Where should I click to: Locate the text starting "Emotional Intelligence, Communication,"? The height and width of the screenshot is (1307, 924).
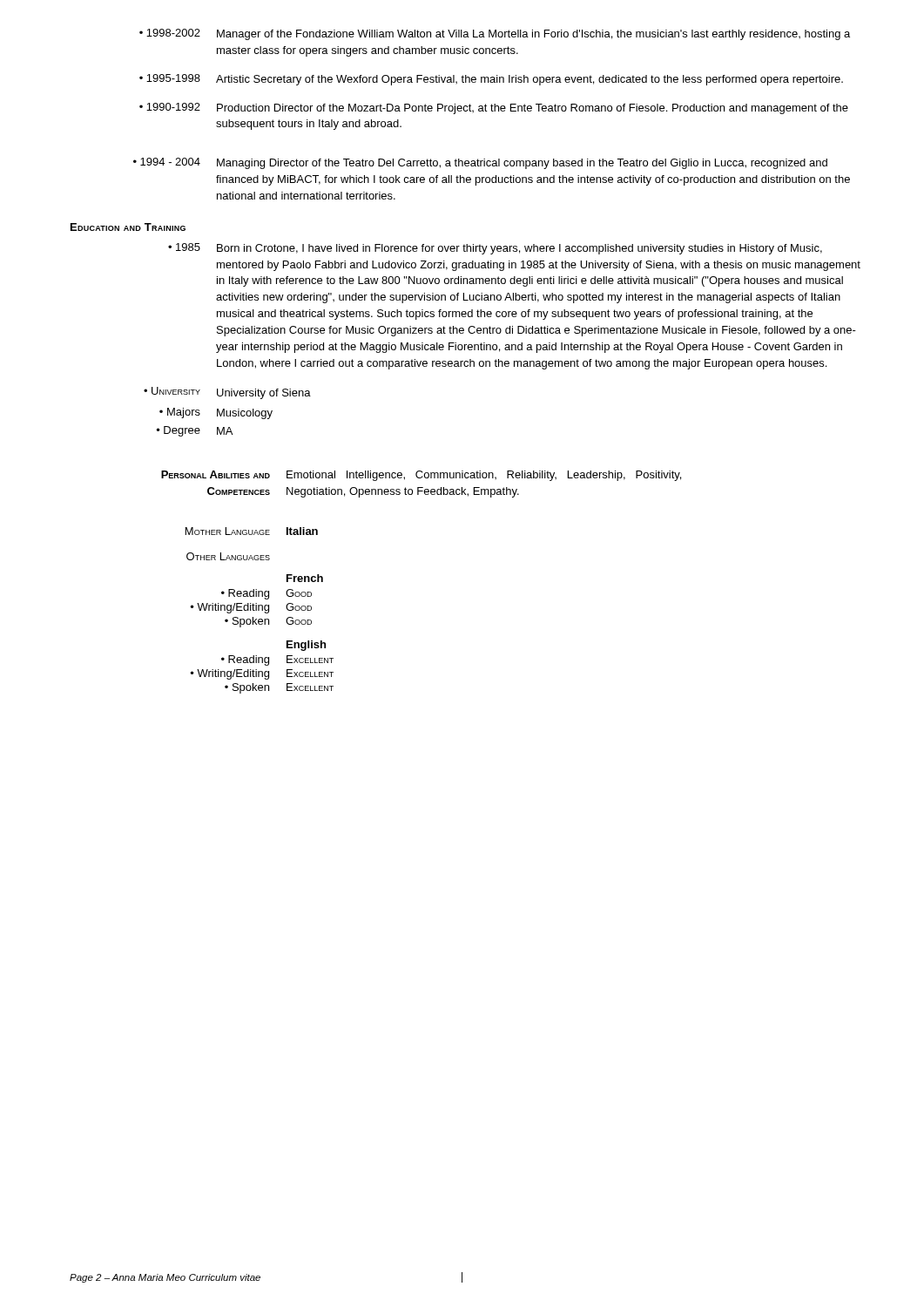tap(484, 483)
